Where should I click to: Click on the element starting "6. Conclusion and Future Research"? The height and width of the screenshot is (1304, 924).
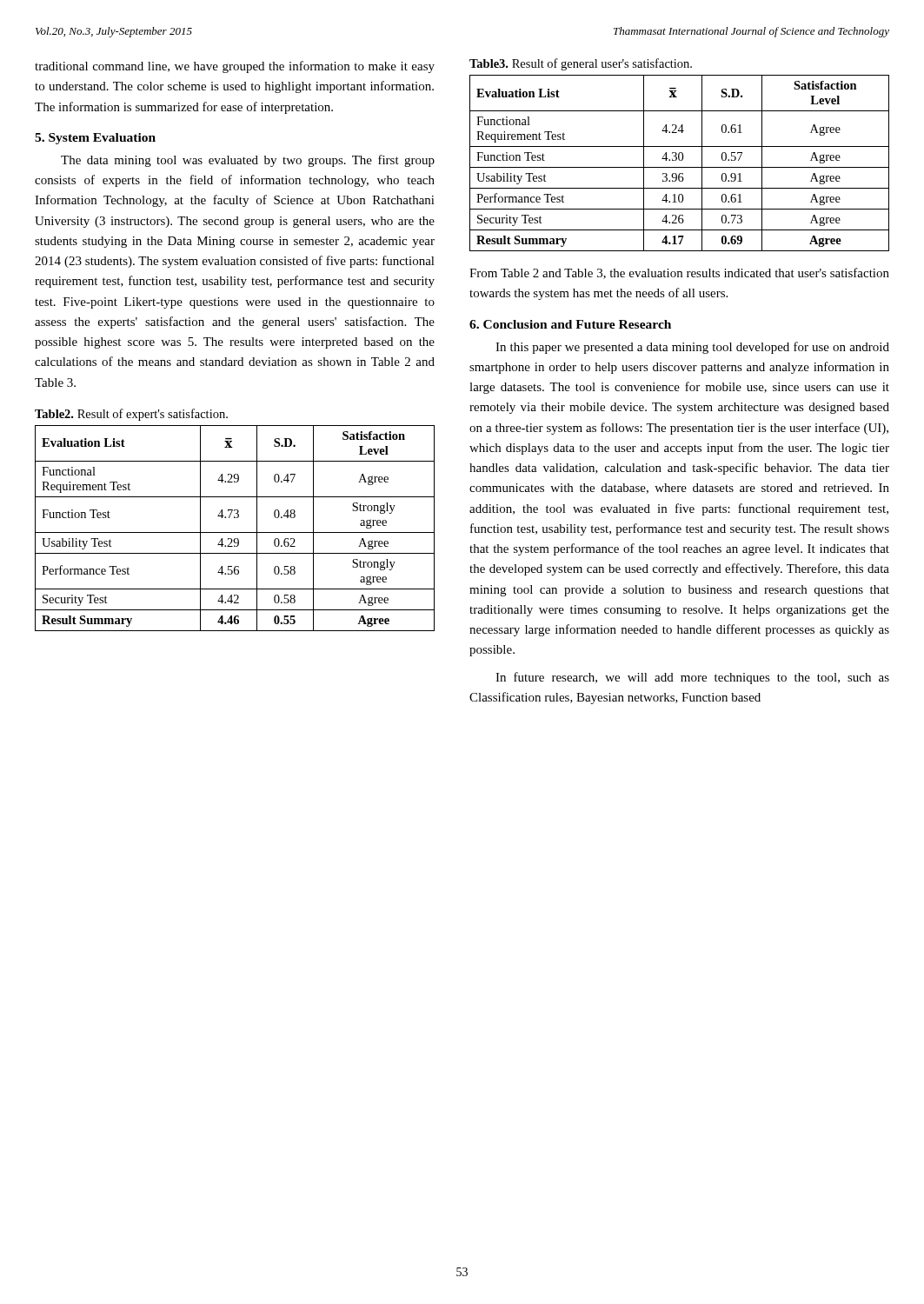(570, 323)
